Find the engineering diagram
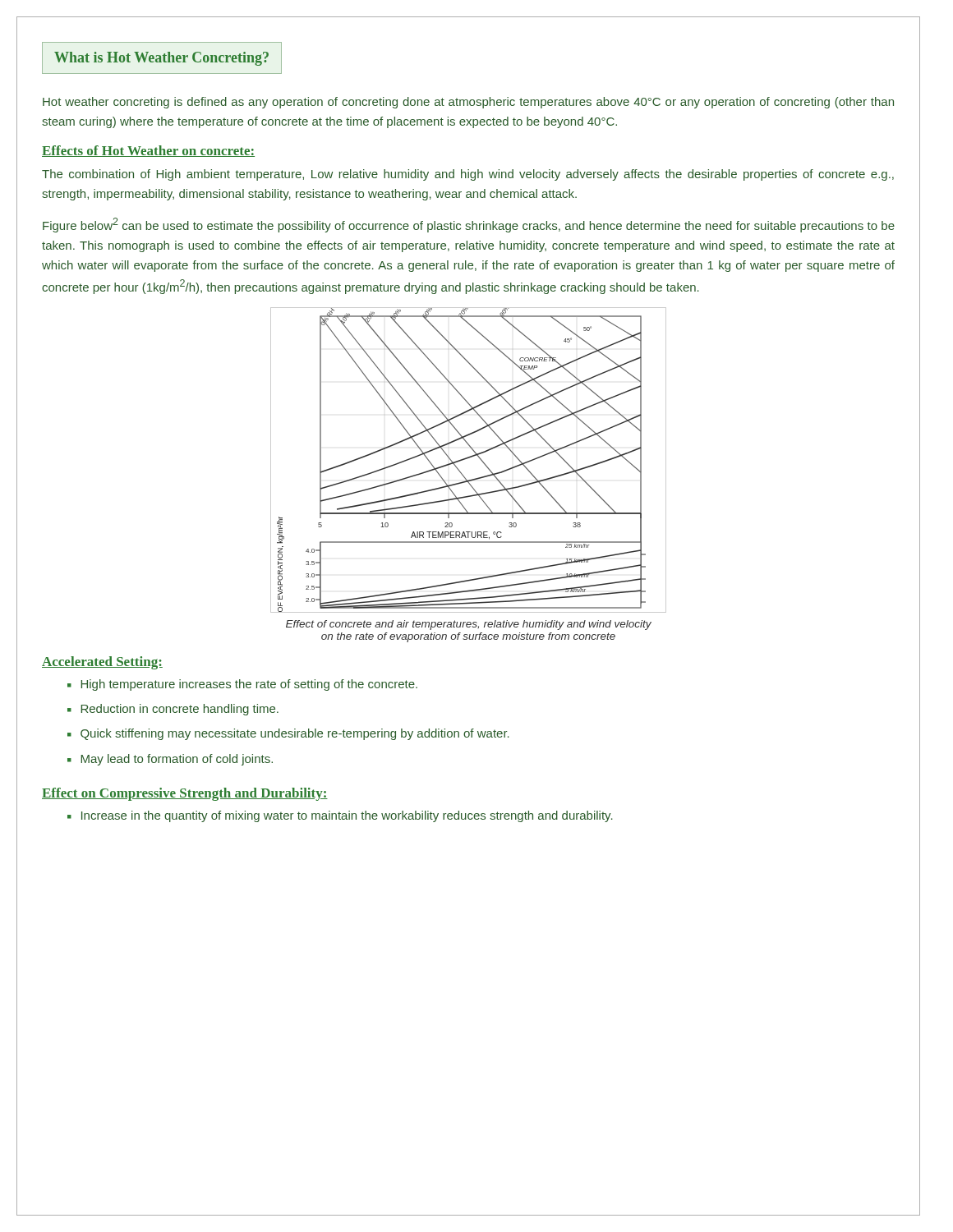The image size is (953, 1232). [468, 460]
